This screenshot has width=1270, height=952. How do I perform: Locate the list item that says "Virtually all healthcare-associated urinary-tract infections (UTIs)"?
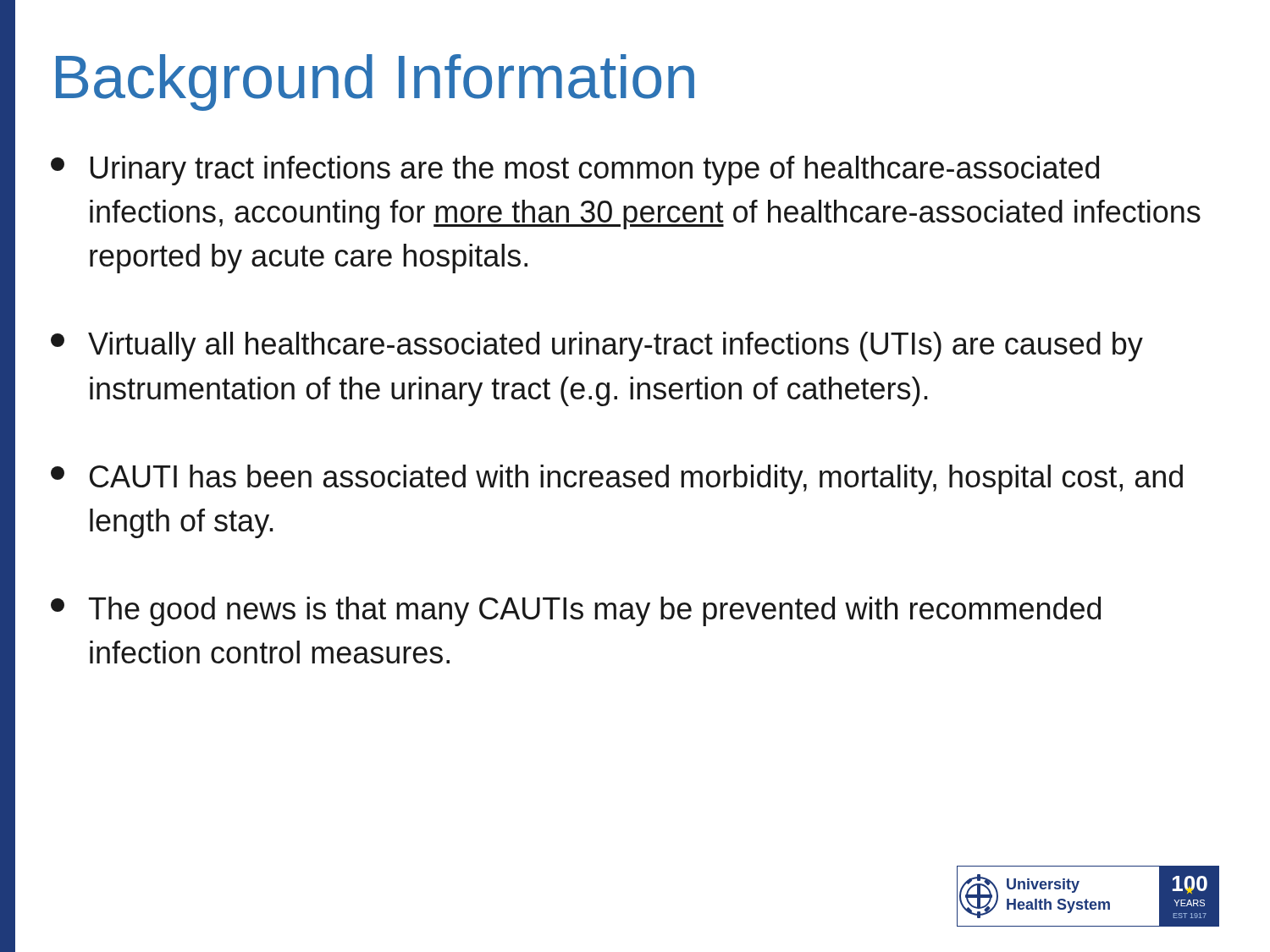635,367
